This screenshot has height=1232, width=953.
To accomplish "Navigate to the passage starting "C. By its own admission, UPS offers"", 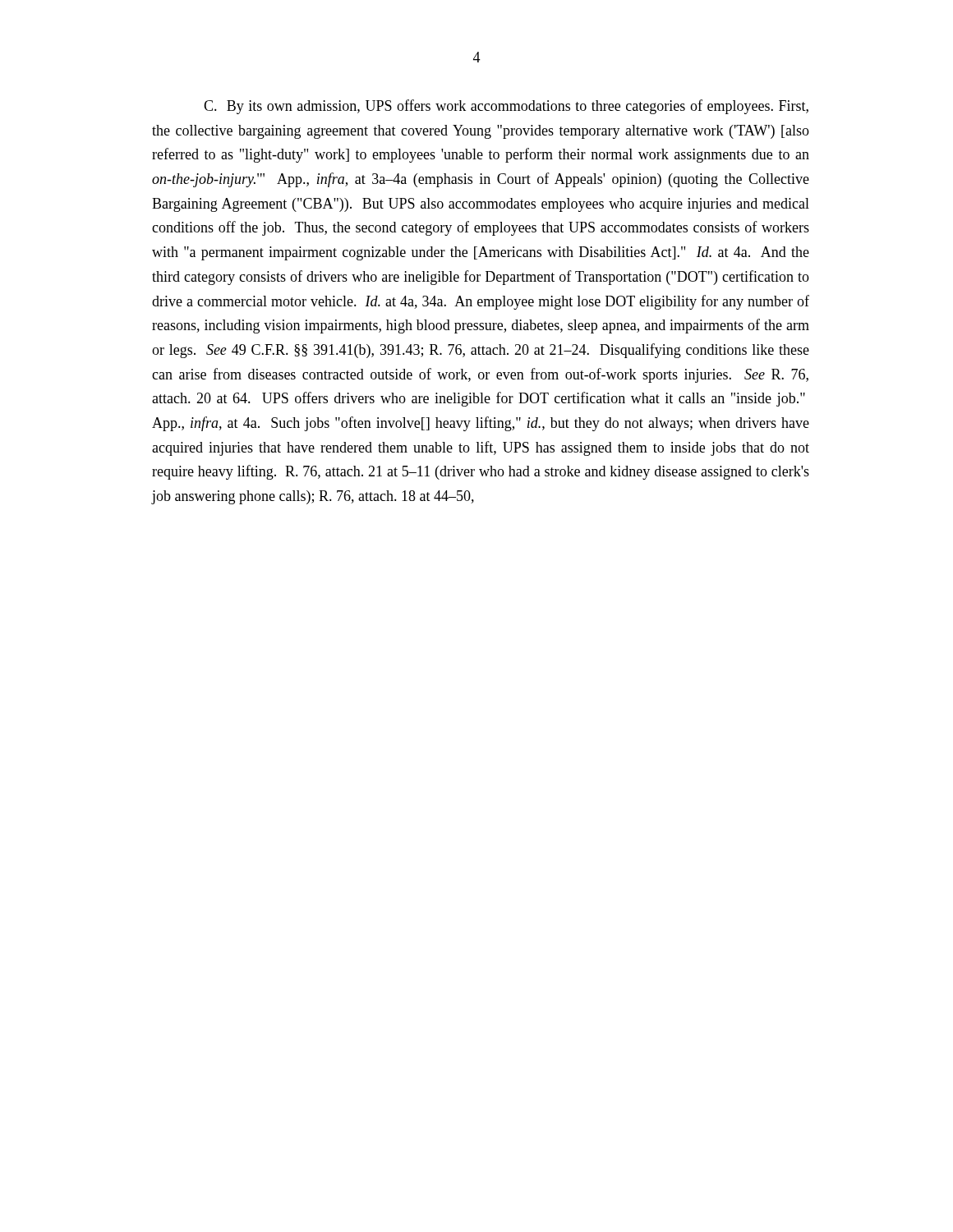I will (x=481, y=302).
